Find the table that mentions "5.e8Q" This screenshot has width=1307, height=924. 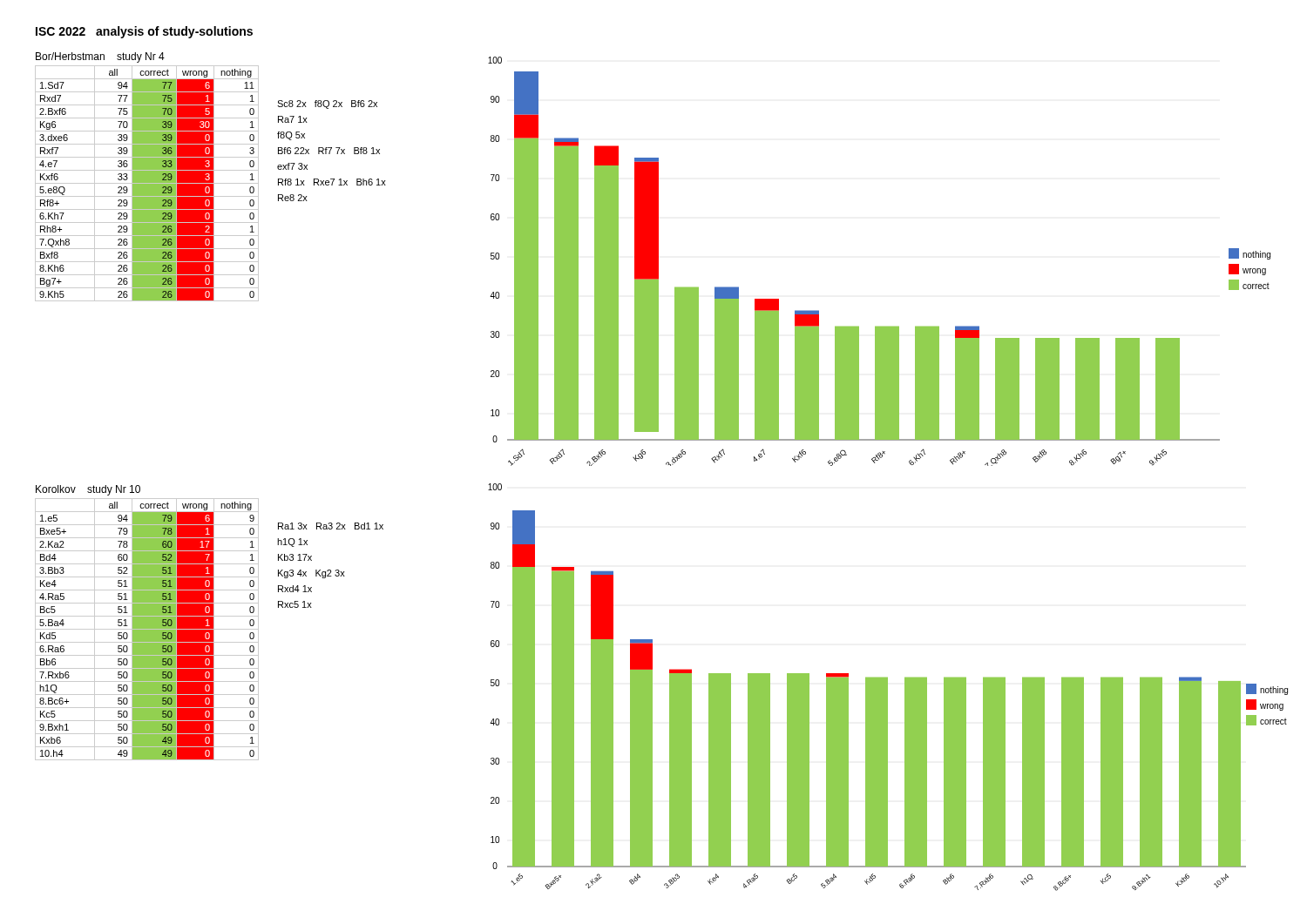pos(147,183)
